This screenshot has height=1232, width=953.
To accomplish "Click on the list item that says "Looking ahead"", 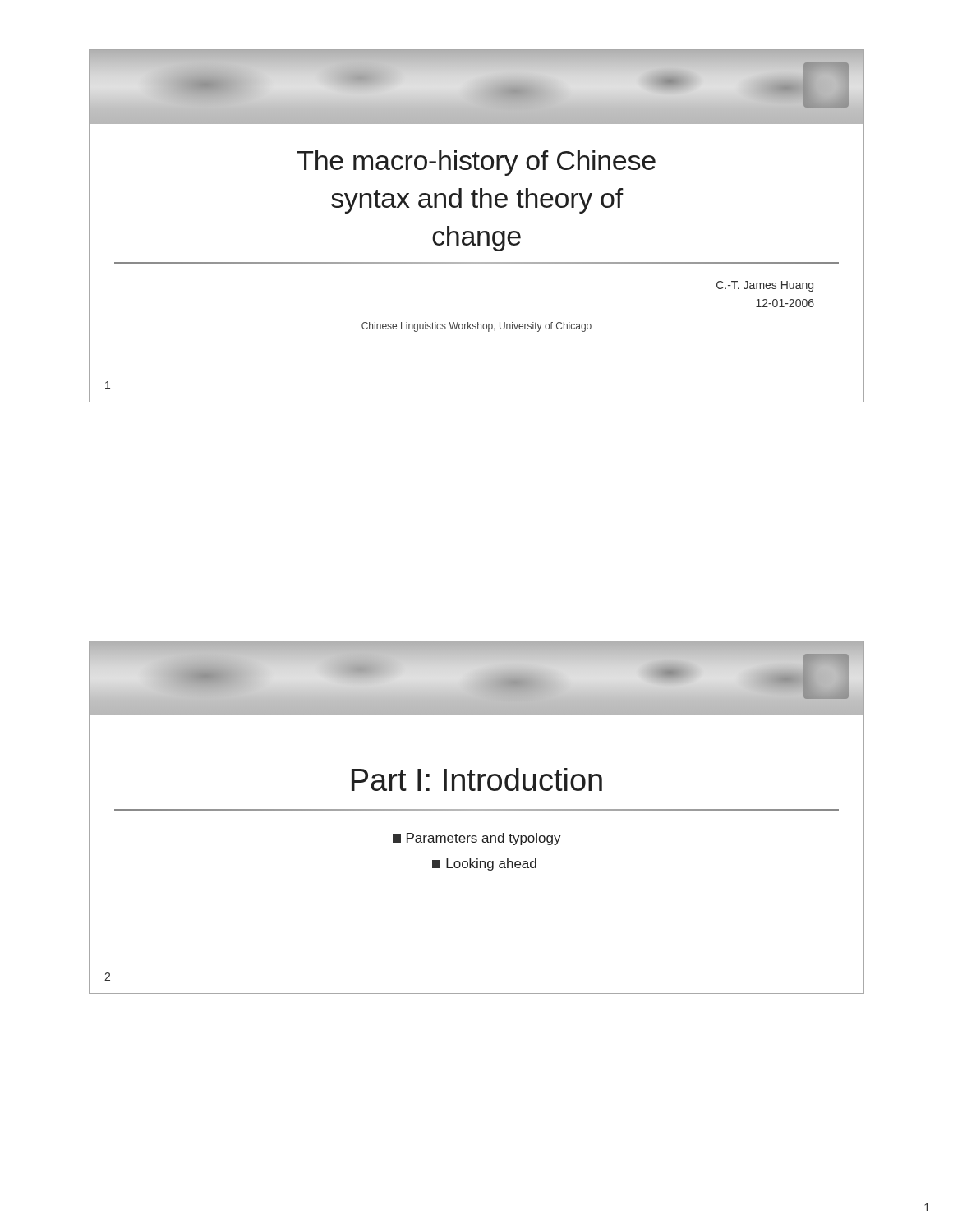I will pyautogui.click(x=485, y=864).
